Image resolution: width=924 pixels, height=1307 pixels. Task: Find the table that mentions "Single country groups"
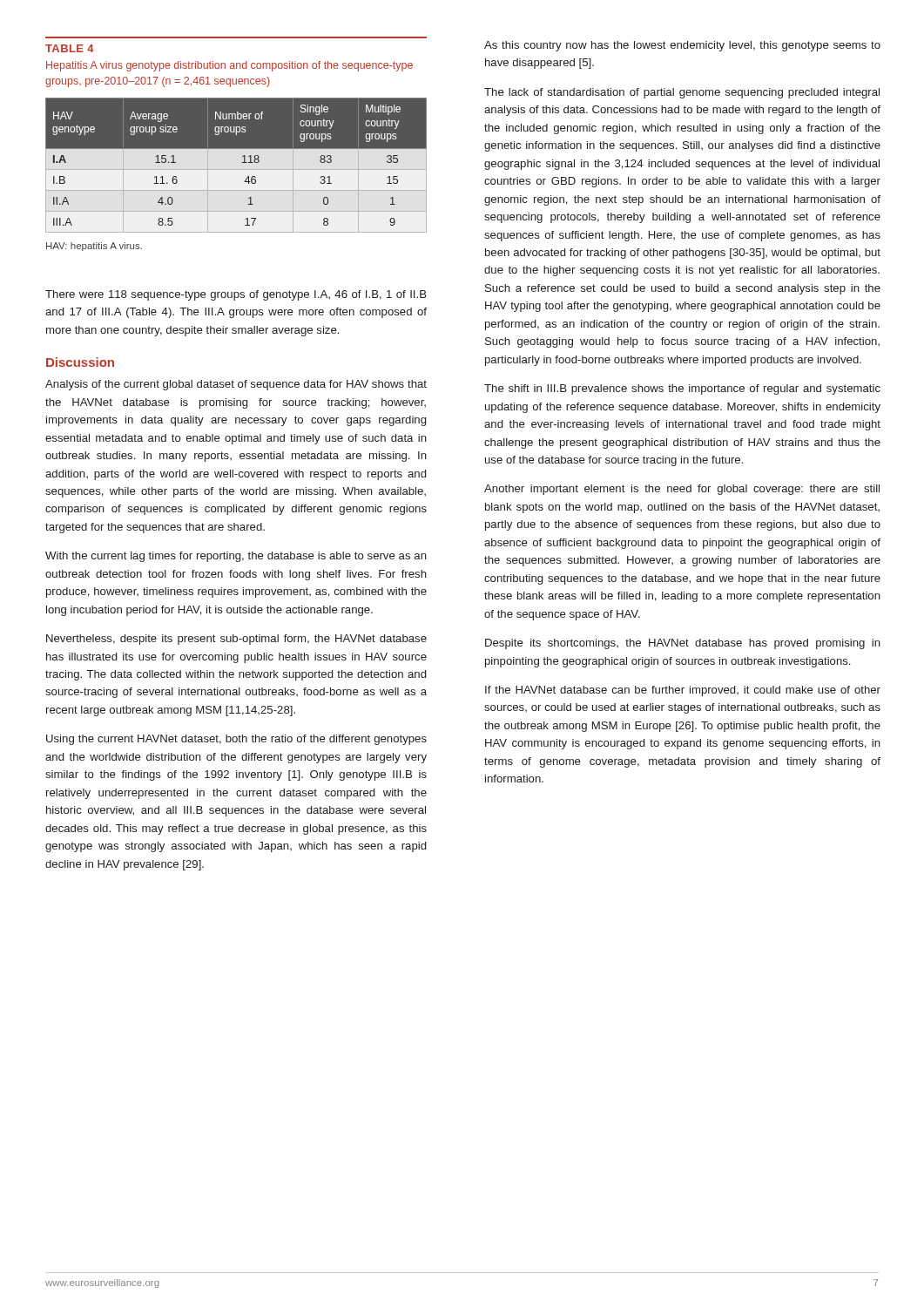coord(236,165)
